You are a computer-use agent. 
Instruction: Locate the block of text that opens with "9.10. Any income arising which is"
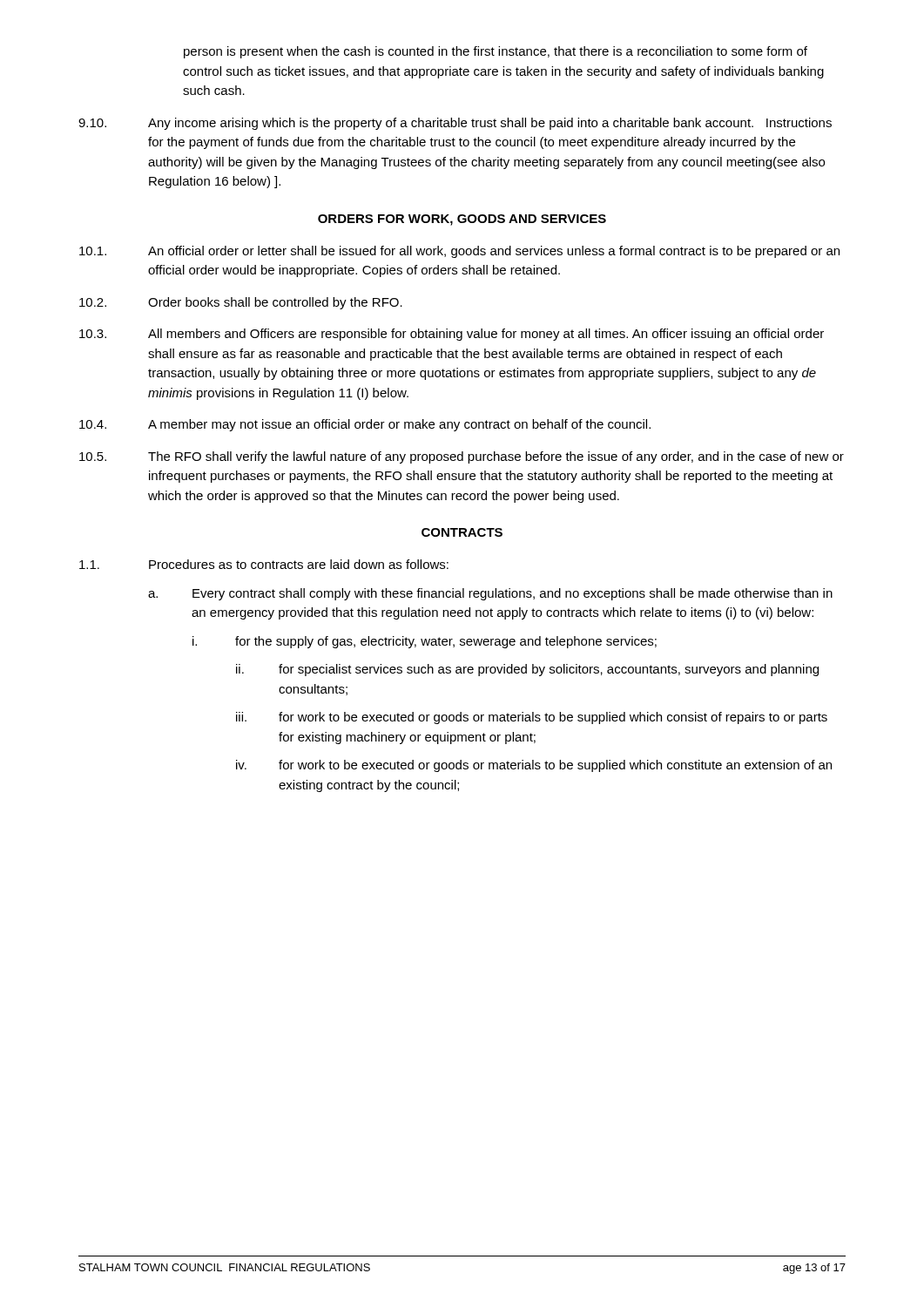[x=462, y=152]
